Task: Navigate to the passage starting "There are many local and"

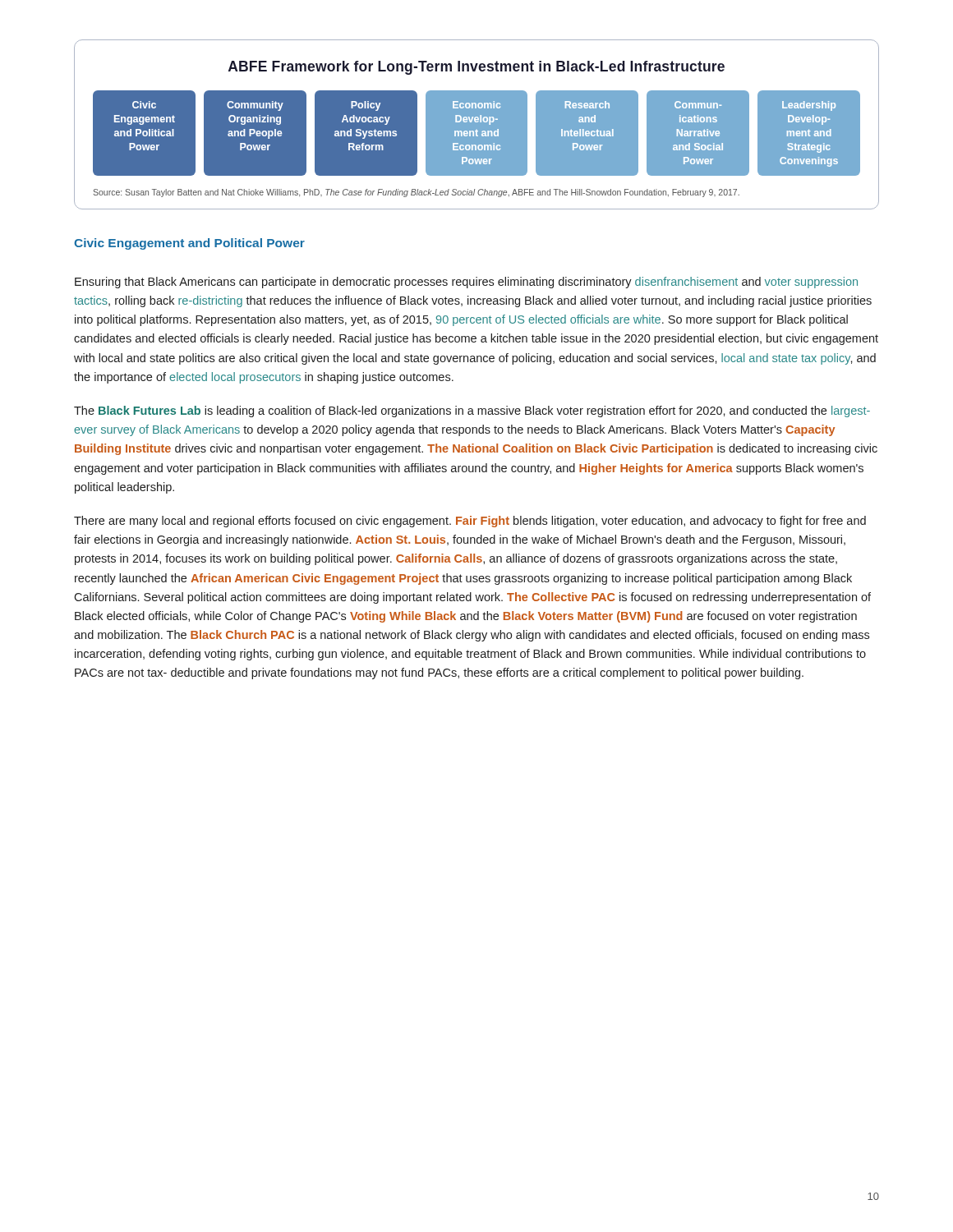Action: pyautogui.click(x=476, y=597)
